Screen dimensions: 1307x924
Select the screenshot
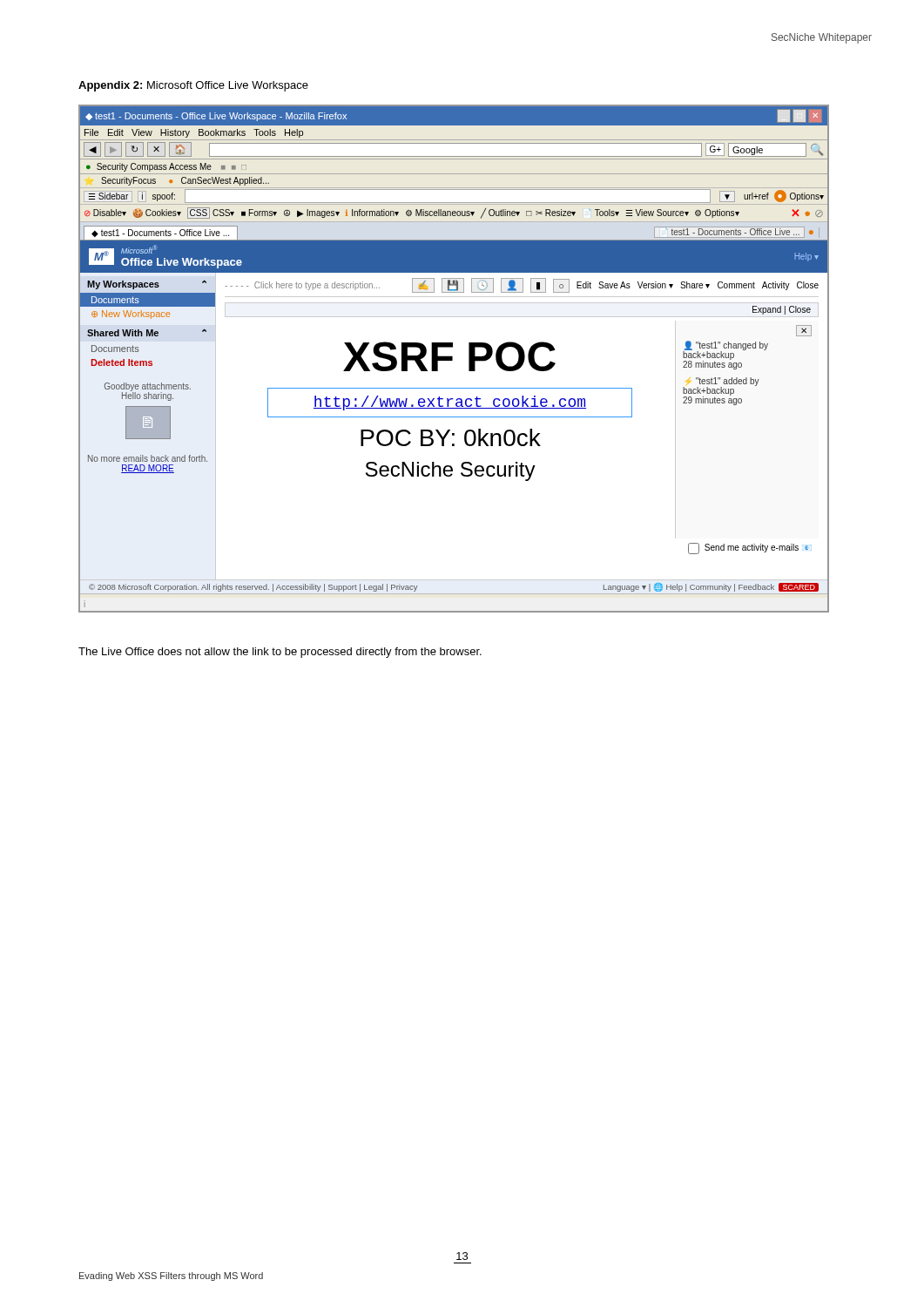coord(454,359)
